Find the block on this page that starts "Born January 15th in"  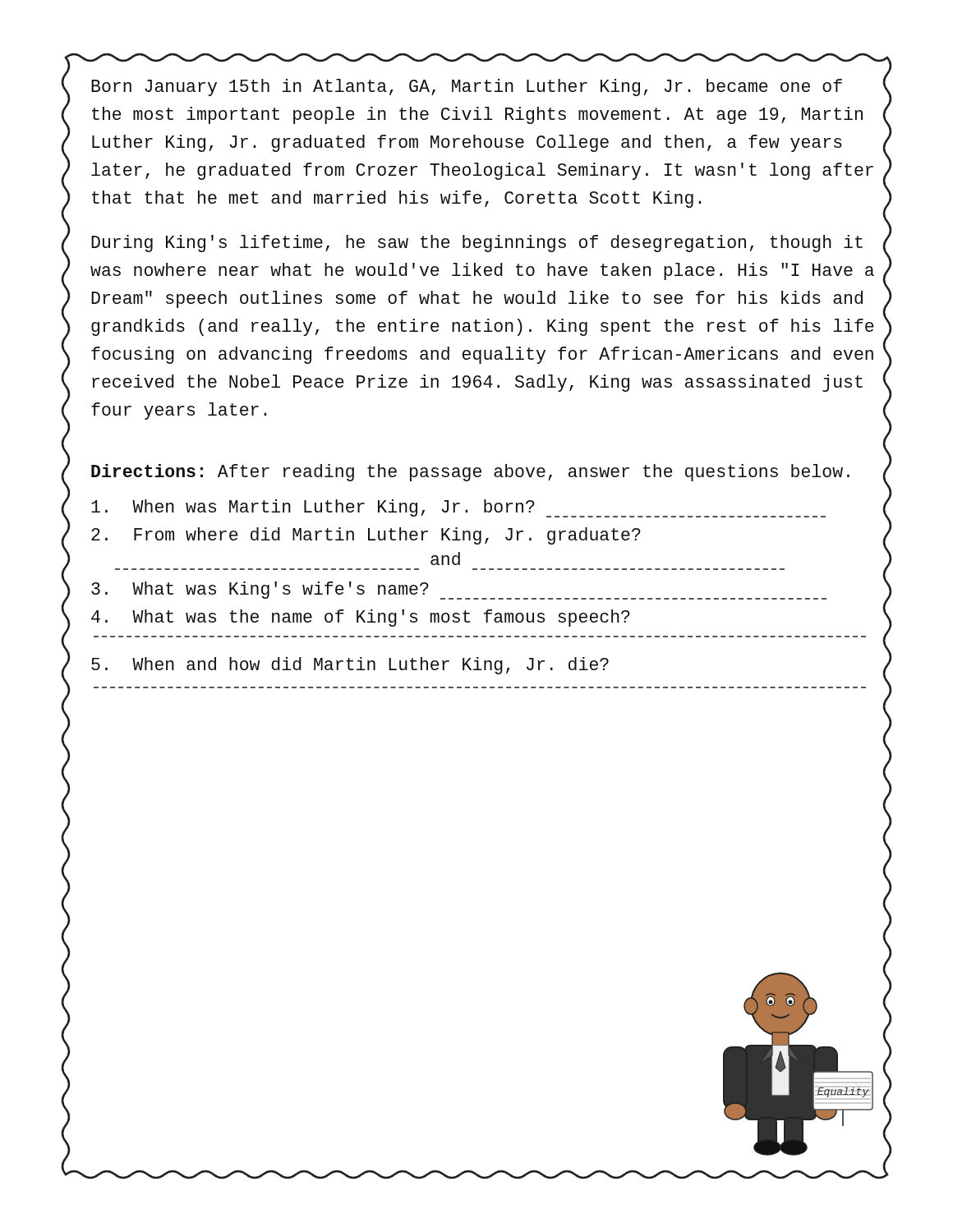483,143
